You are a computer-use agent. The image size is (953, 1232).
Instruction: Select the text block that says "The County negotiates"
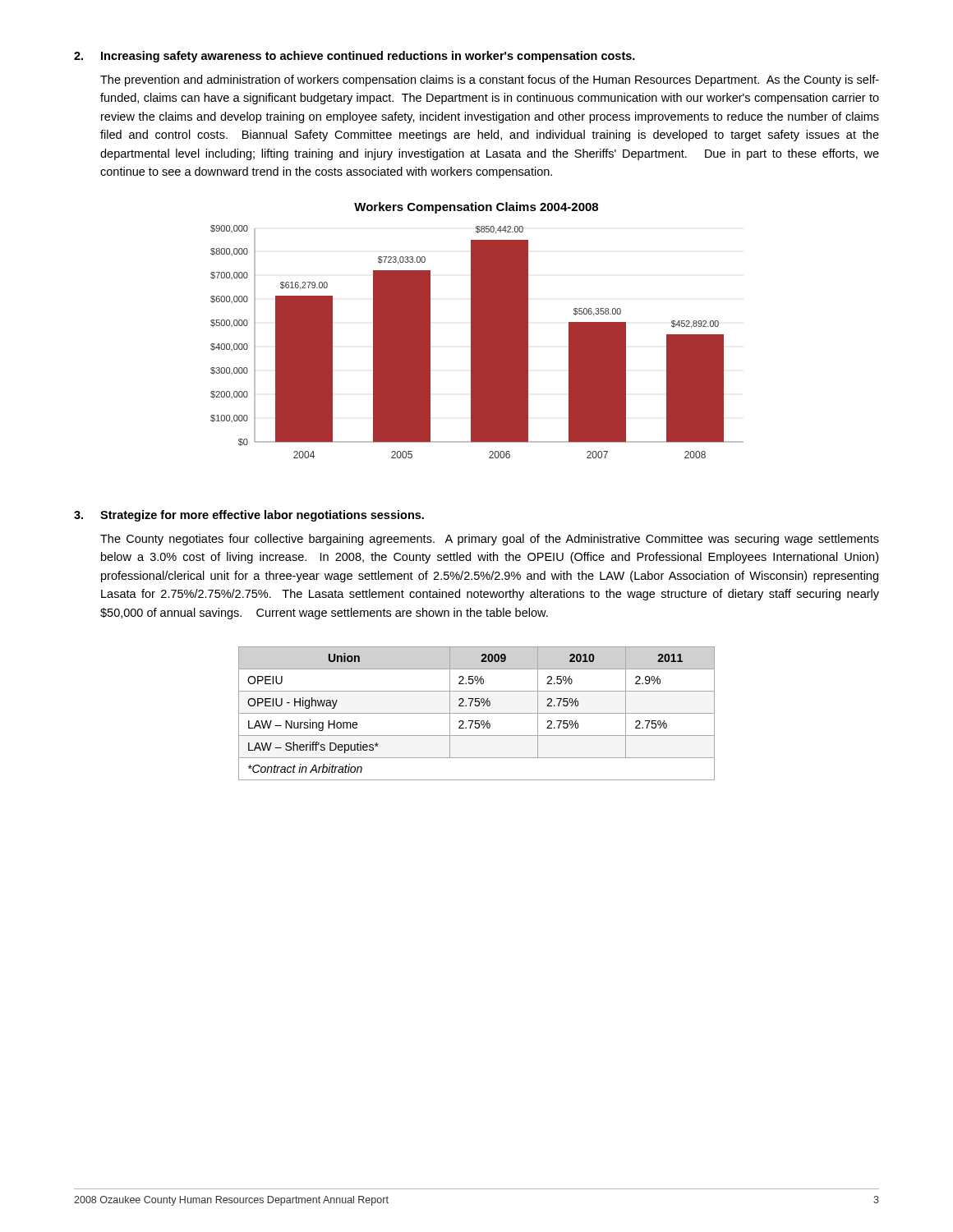[x=490, y=576]
